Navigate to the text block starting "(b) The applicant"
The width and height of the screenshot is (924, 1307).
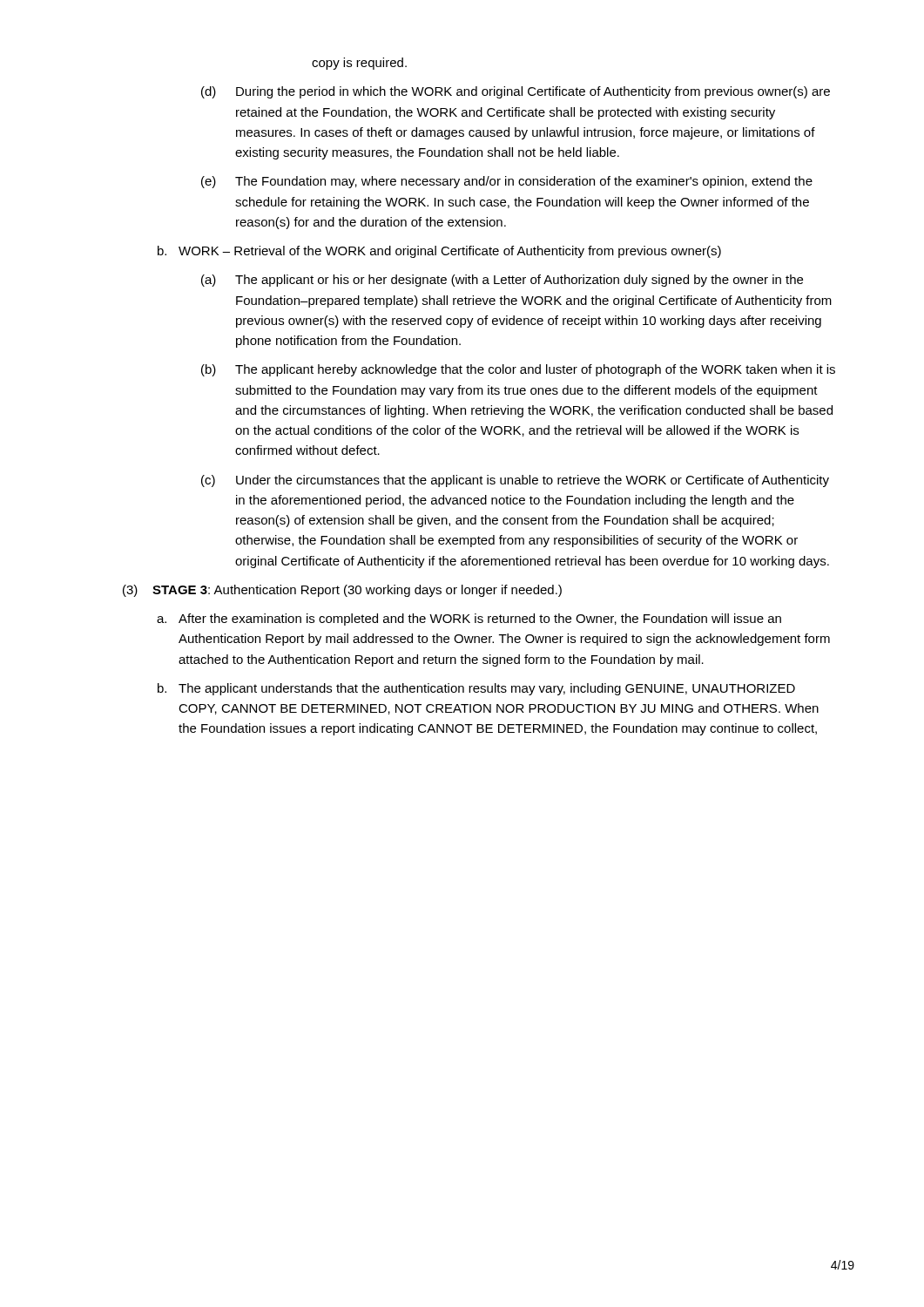click(x=519, y=410)
